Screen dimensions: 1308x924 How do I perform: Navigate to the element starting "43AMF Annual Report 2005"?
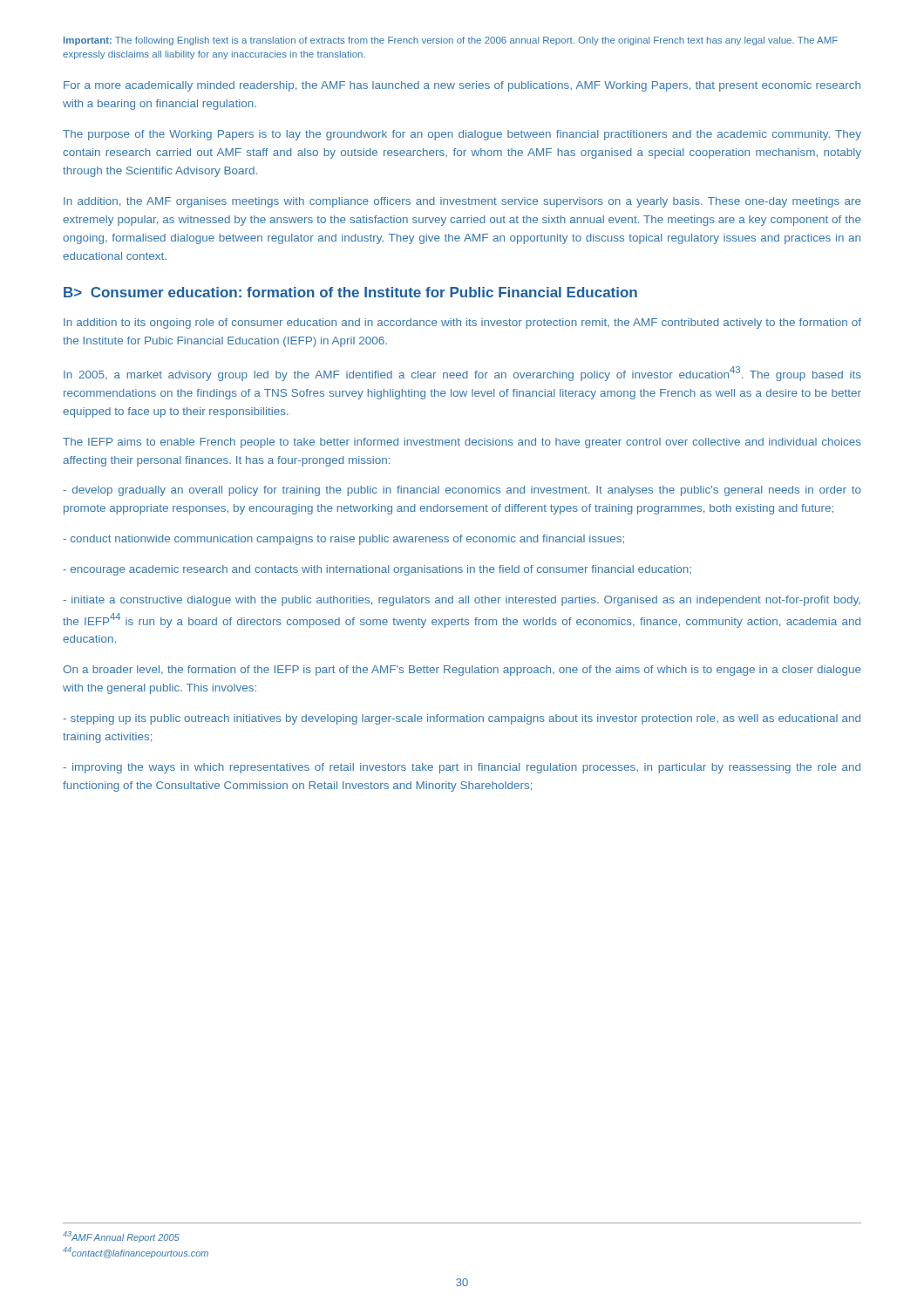(x=121, y=1236)
